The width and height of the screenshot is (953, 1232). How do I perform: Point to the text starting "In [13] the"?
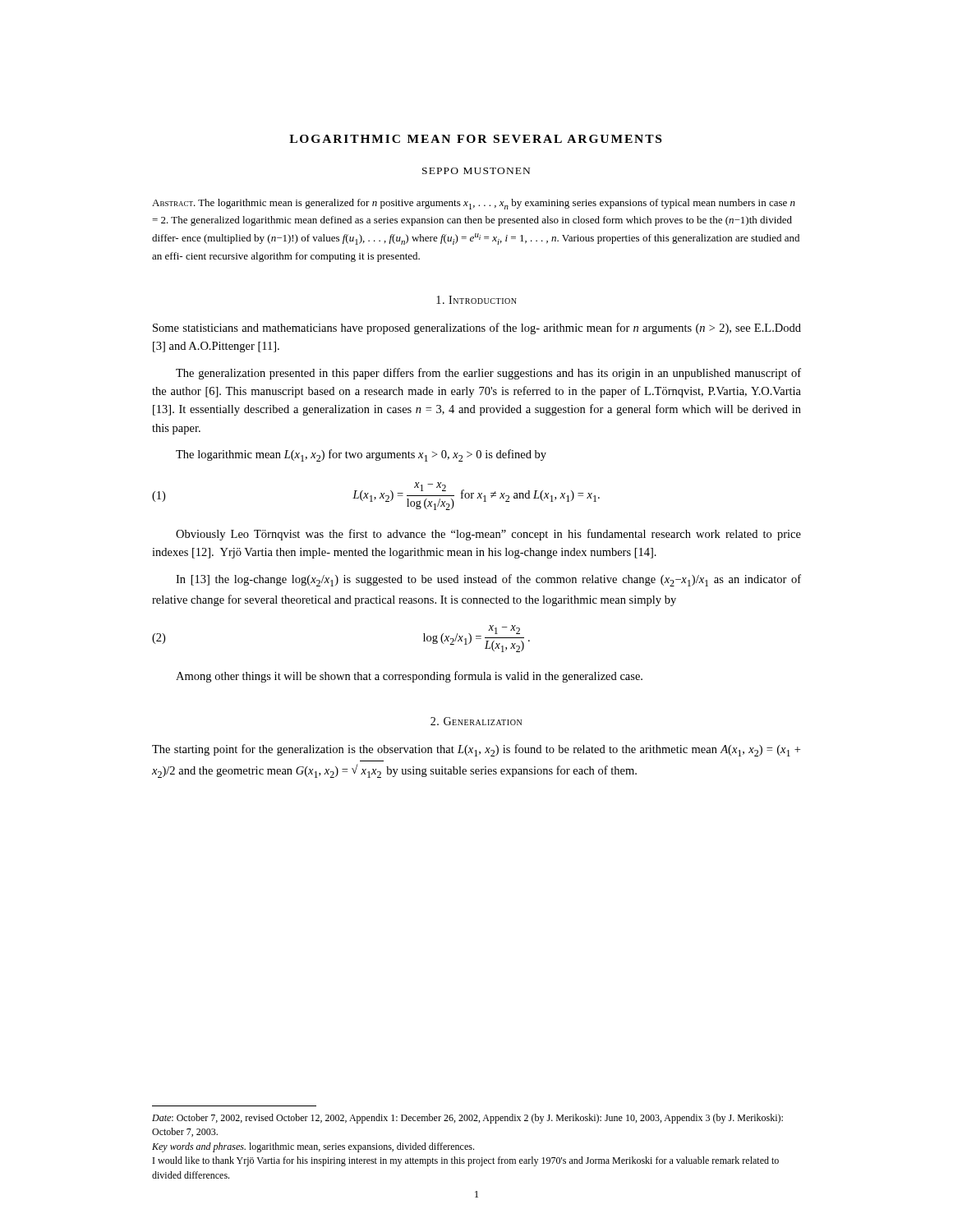476,589
